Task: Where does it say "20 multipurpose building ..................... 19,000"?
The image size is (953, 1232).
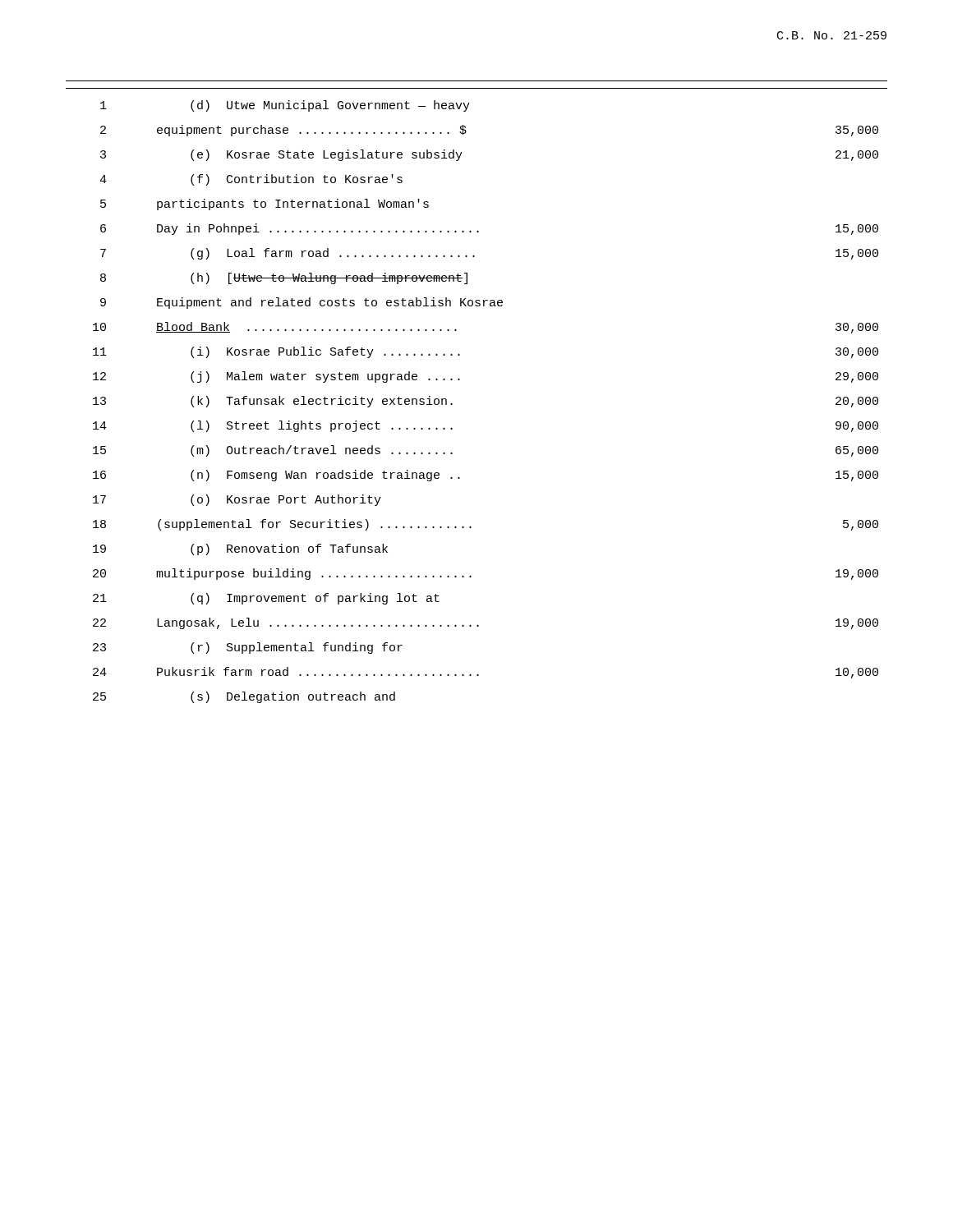Action: click(x=476, y=575)
